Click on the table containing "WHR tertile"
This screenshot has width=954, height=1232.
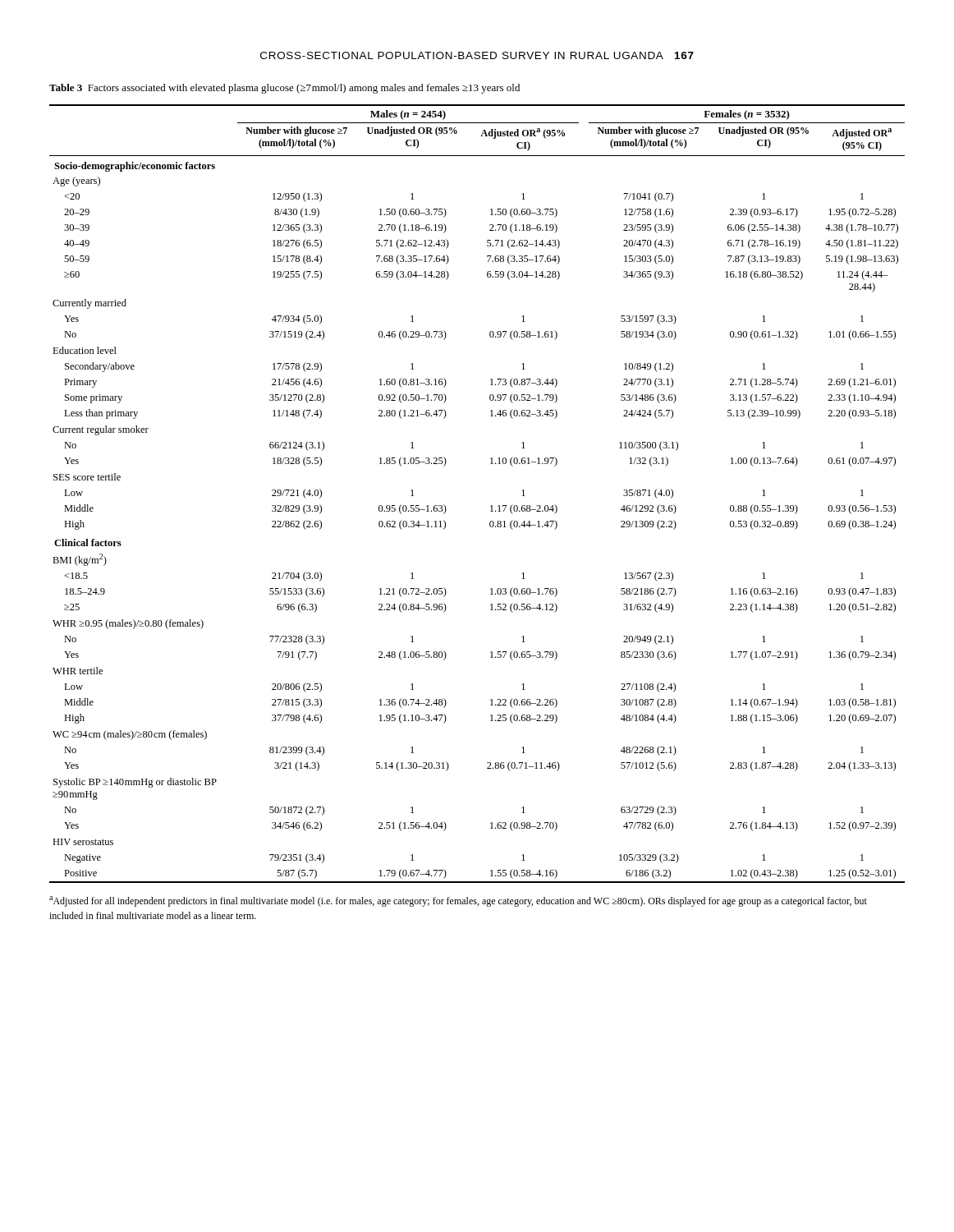[x=477, y=493]
